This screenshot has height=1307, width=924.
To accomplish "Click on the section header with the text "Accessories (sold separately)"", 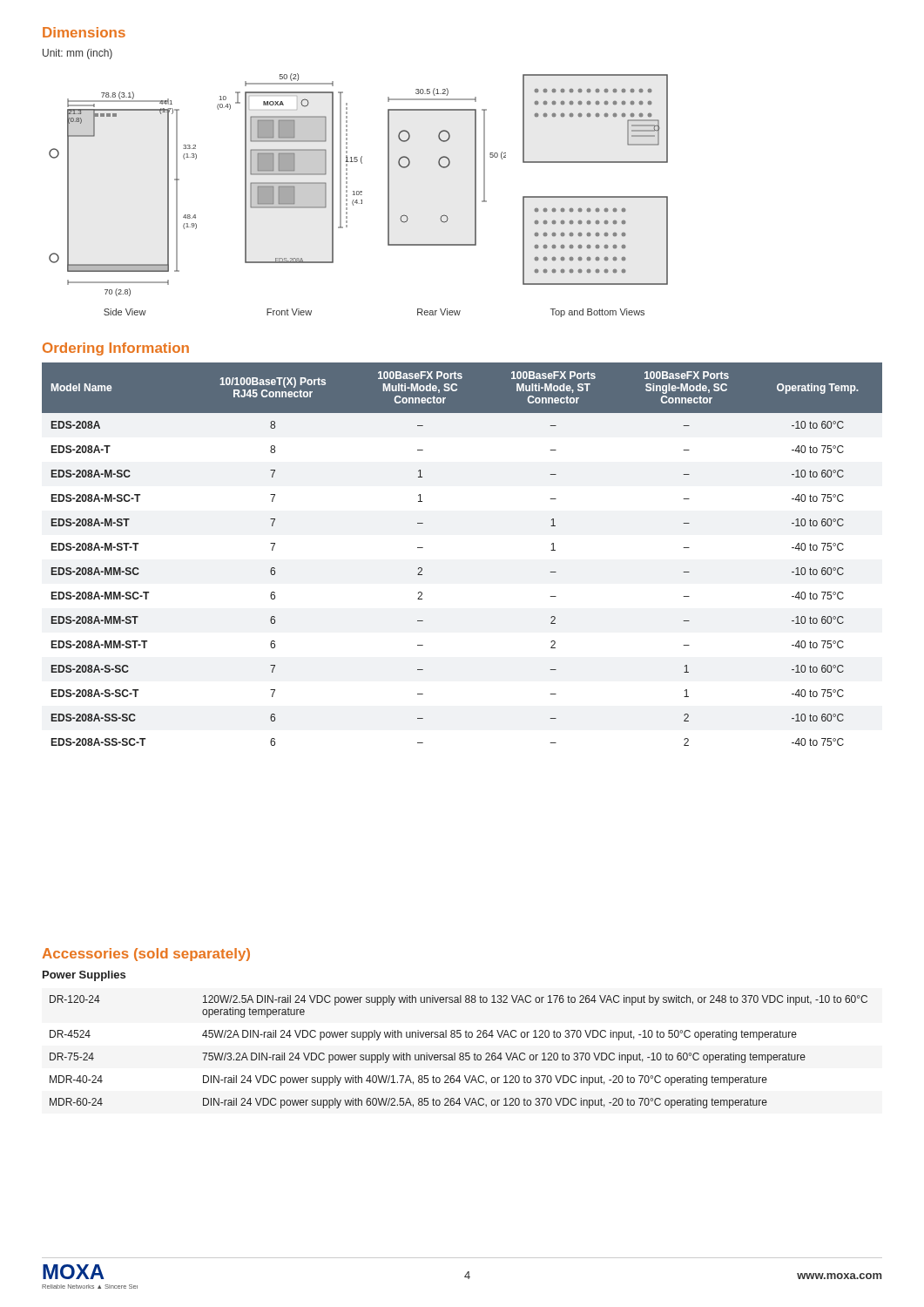I will pos(146,954).
